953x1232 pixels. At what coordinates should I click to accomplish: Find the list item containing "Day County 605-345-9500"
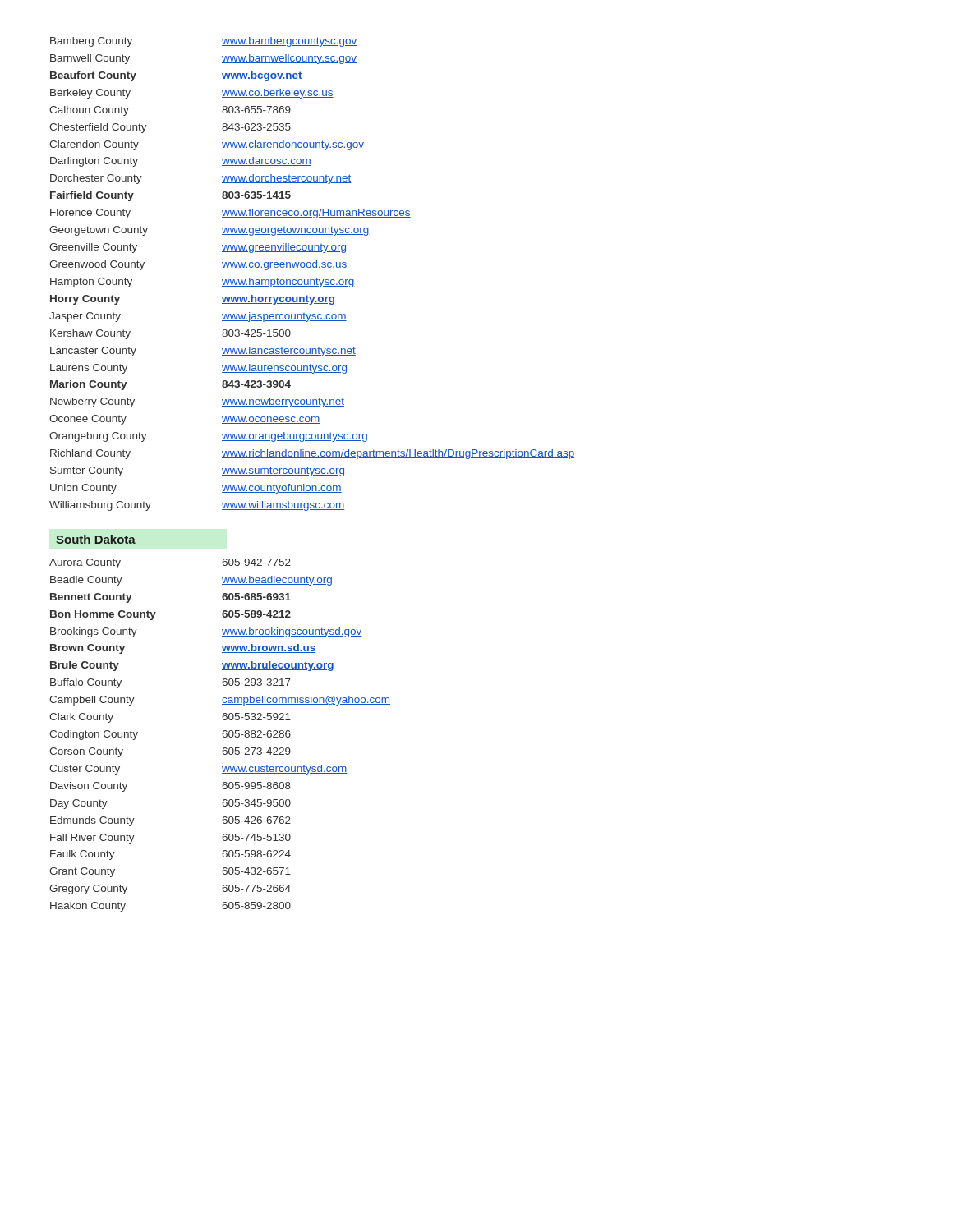(x=75, y=805)
